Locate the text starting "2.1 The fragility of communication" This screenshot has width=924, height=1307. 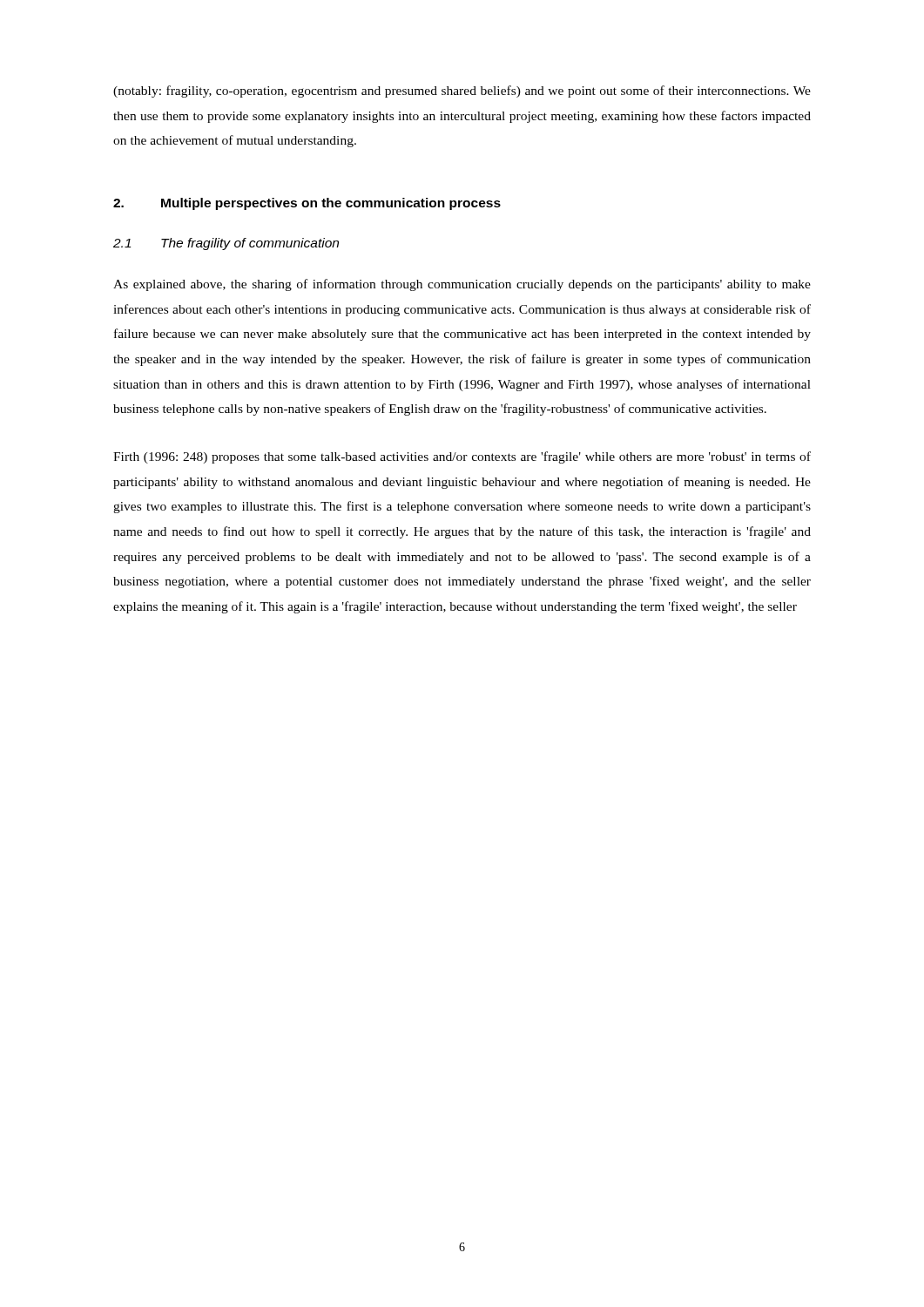point(226,243)
